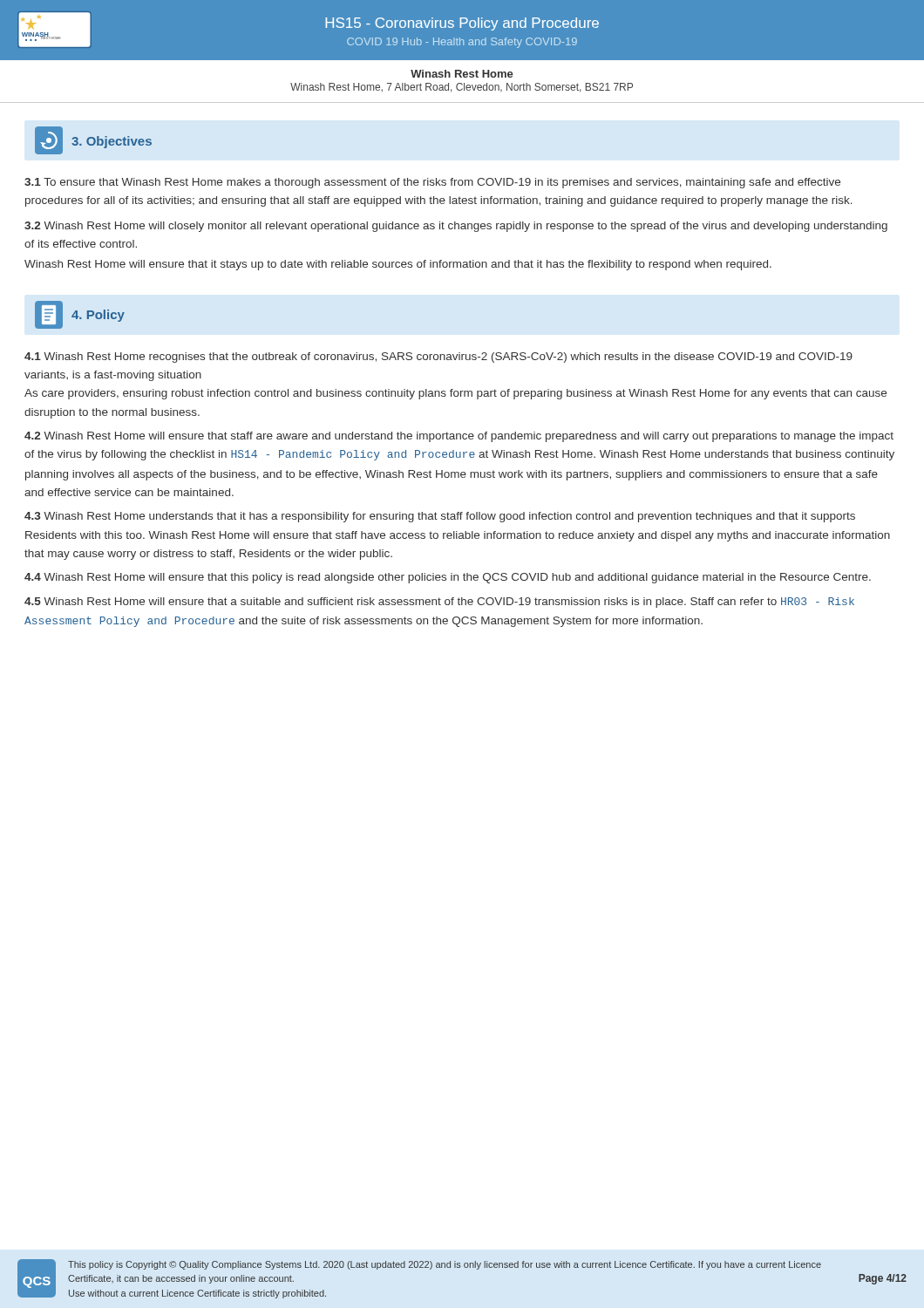Find the text block containing "1 To ensure that Winash"
The width and height of the screenshot is (924, 1308).
(462, 223)
